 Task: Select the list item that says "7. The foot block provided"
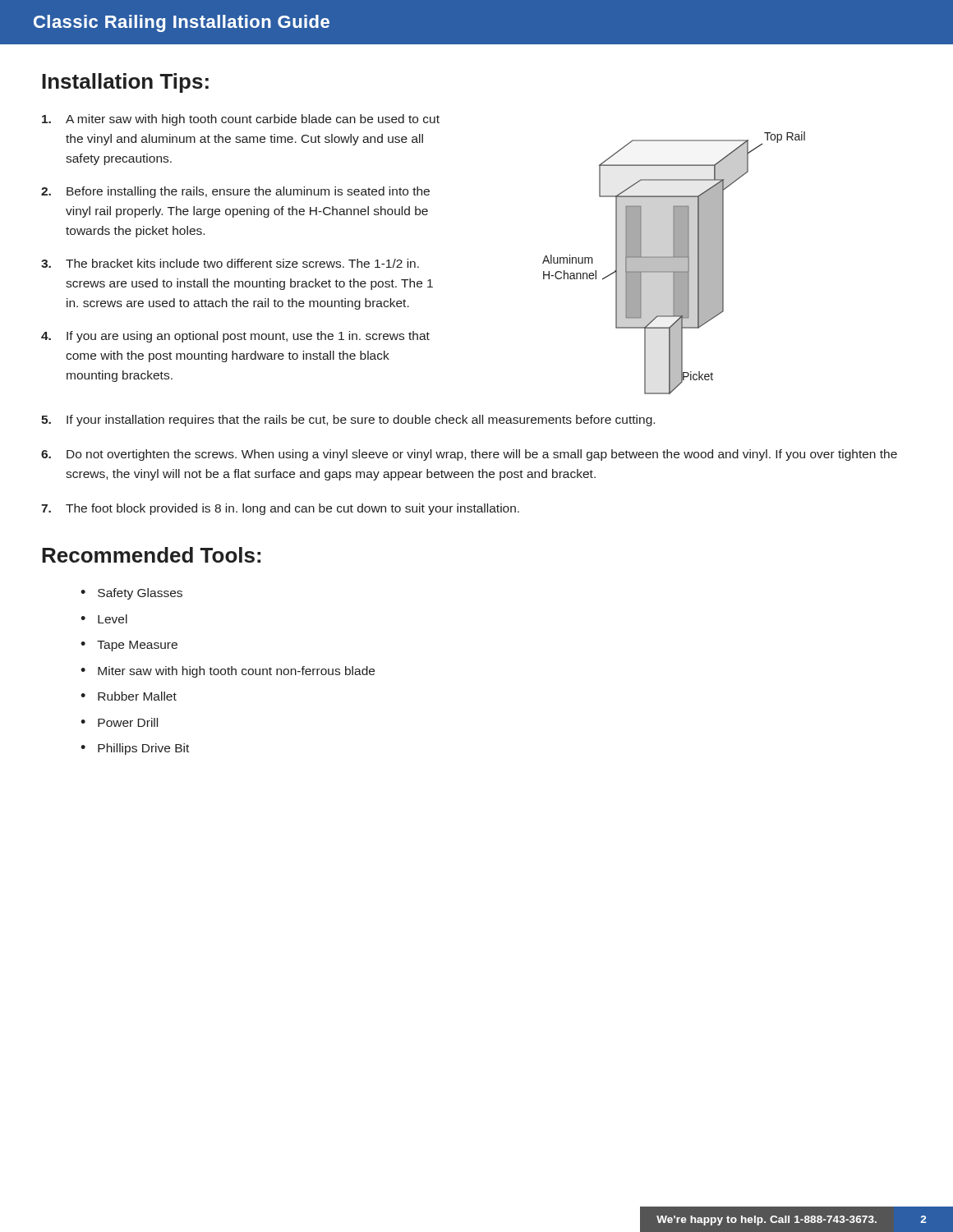[x=281, y=508]
